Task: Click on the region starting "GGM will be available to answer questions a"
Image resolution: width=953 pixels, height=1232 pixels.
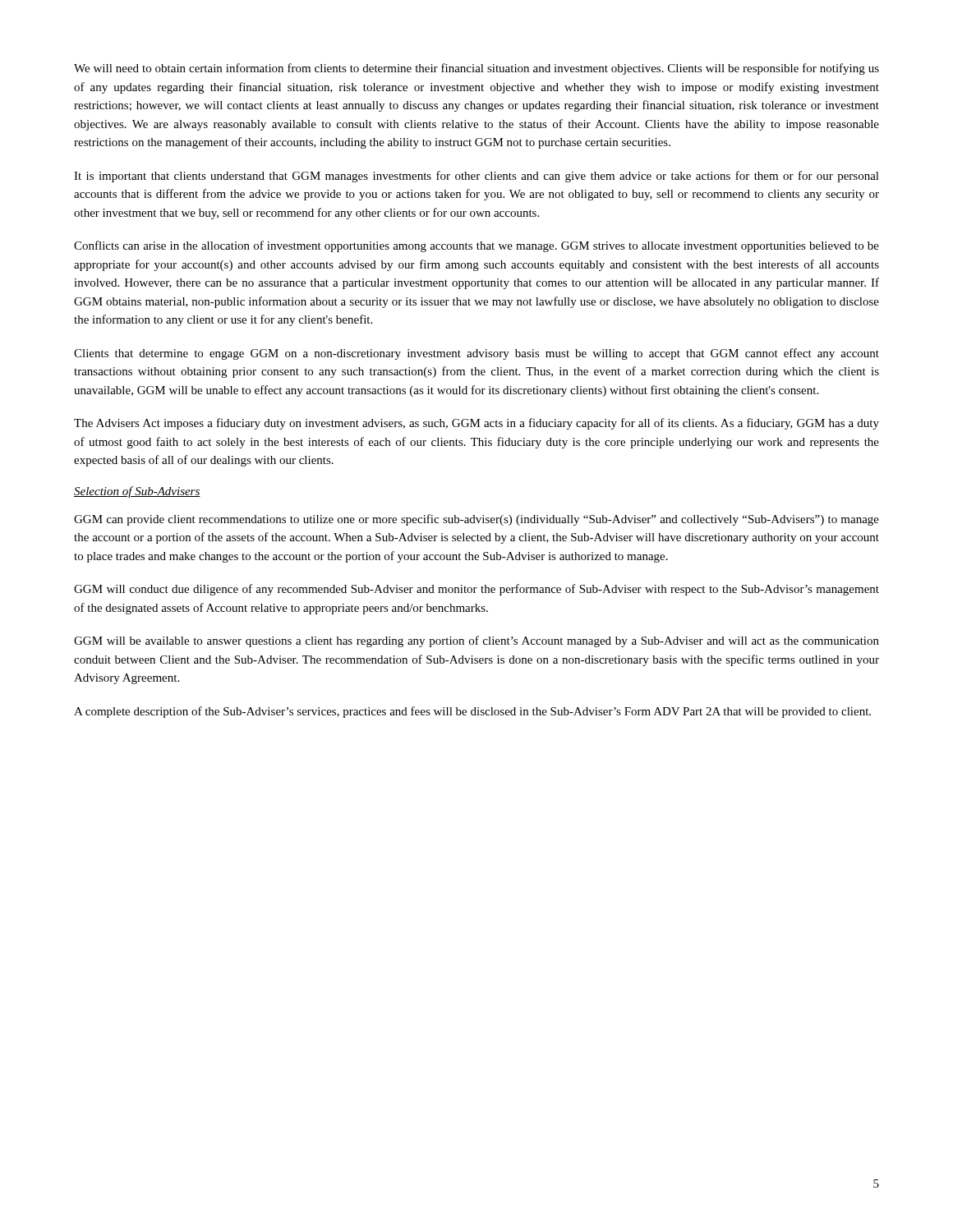Action: pos(476,659)
